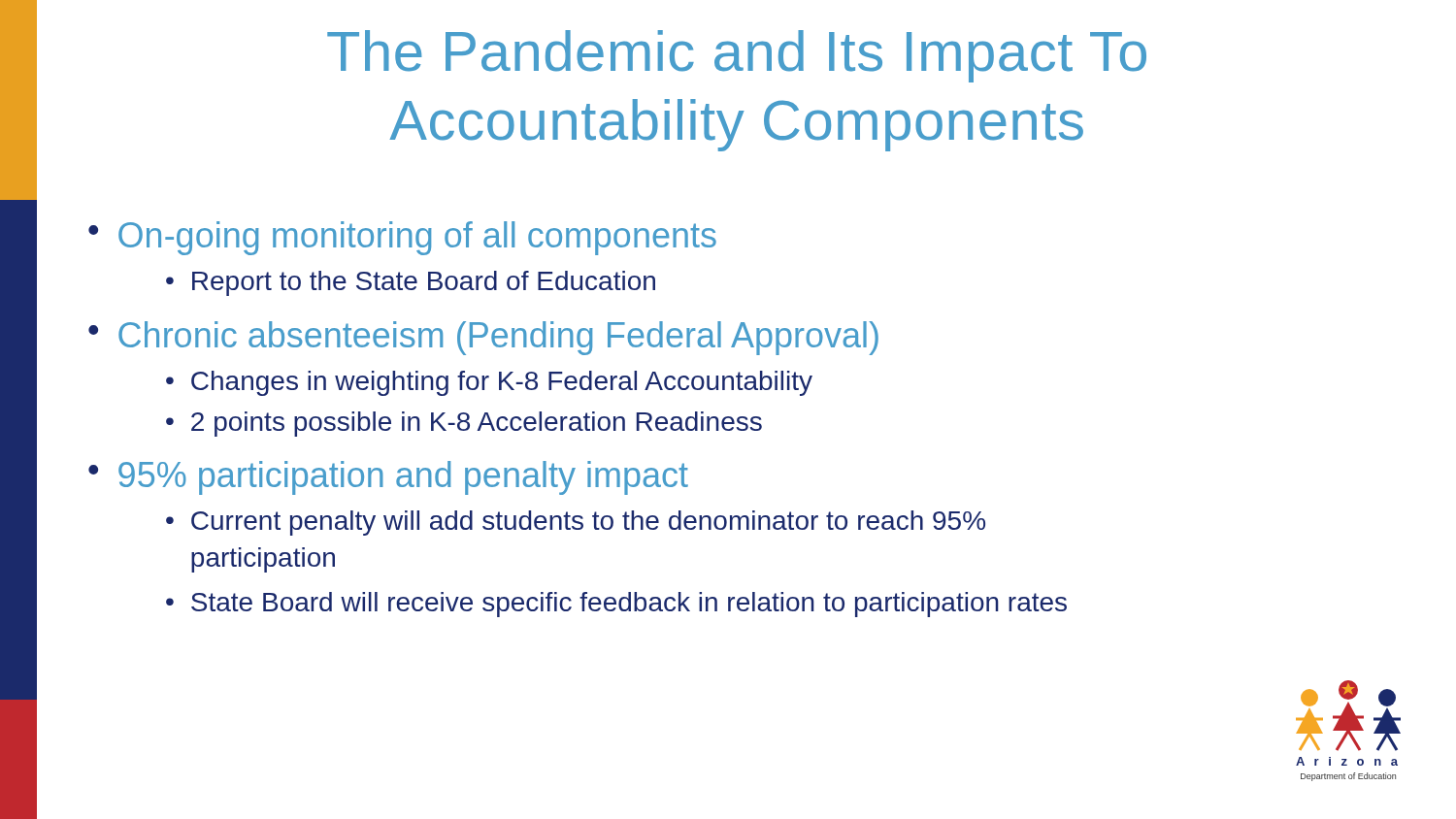
Task: Locate the region starting "• Changes in weighting for"
Action: pos(489,381)
